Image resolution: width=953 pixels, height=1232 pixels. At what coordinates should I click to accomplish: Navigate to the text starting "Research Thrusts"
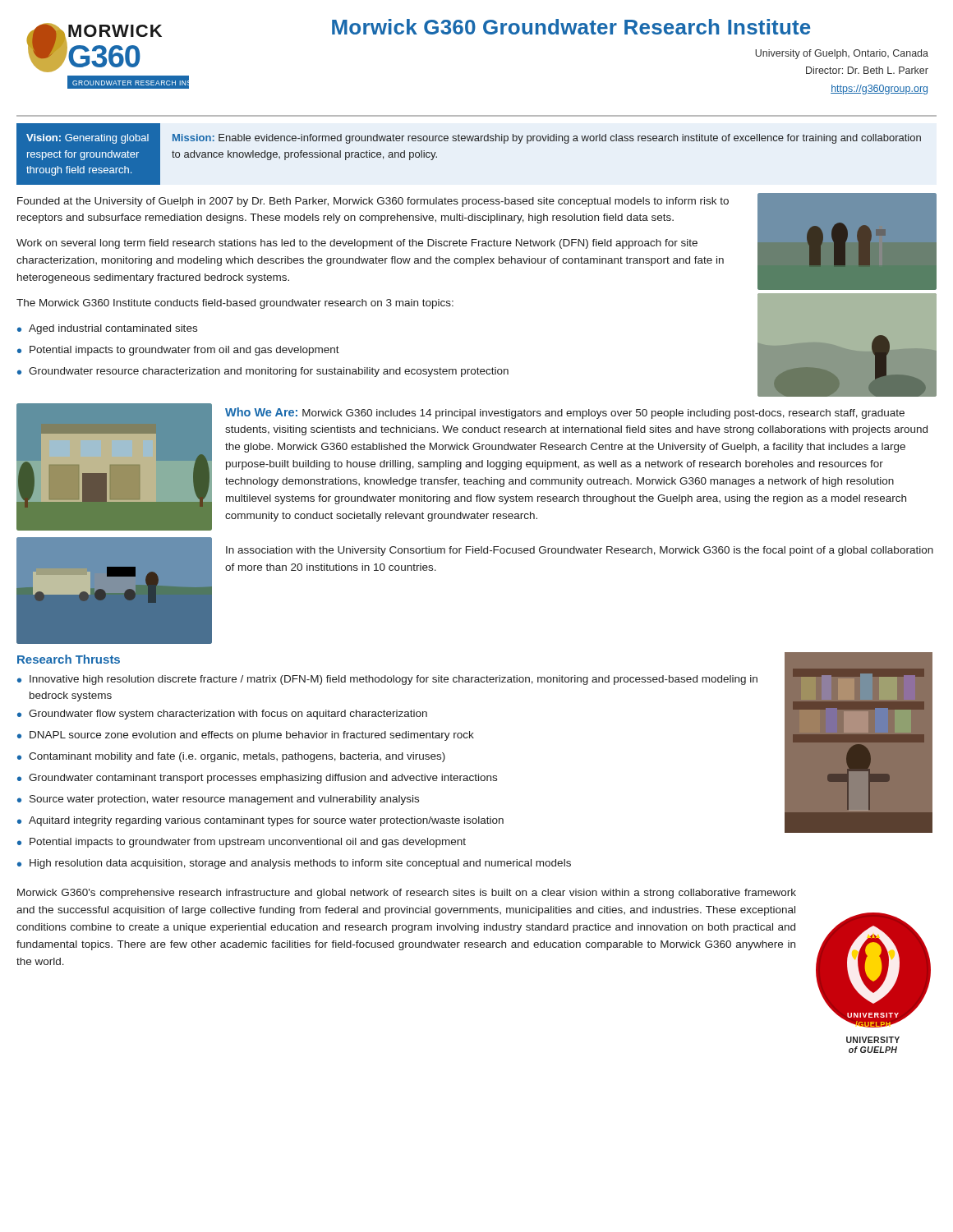69,659
